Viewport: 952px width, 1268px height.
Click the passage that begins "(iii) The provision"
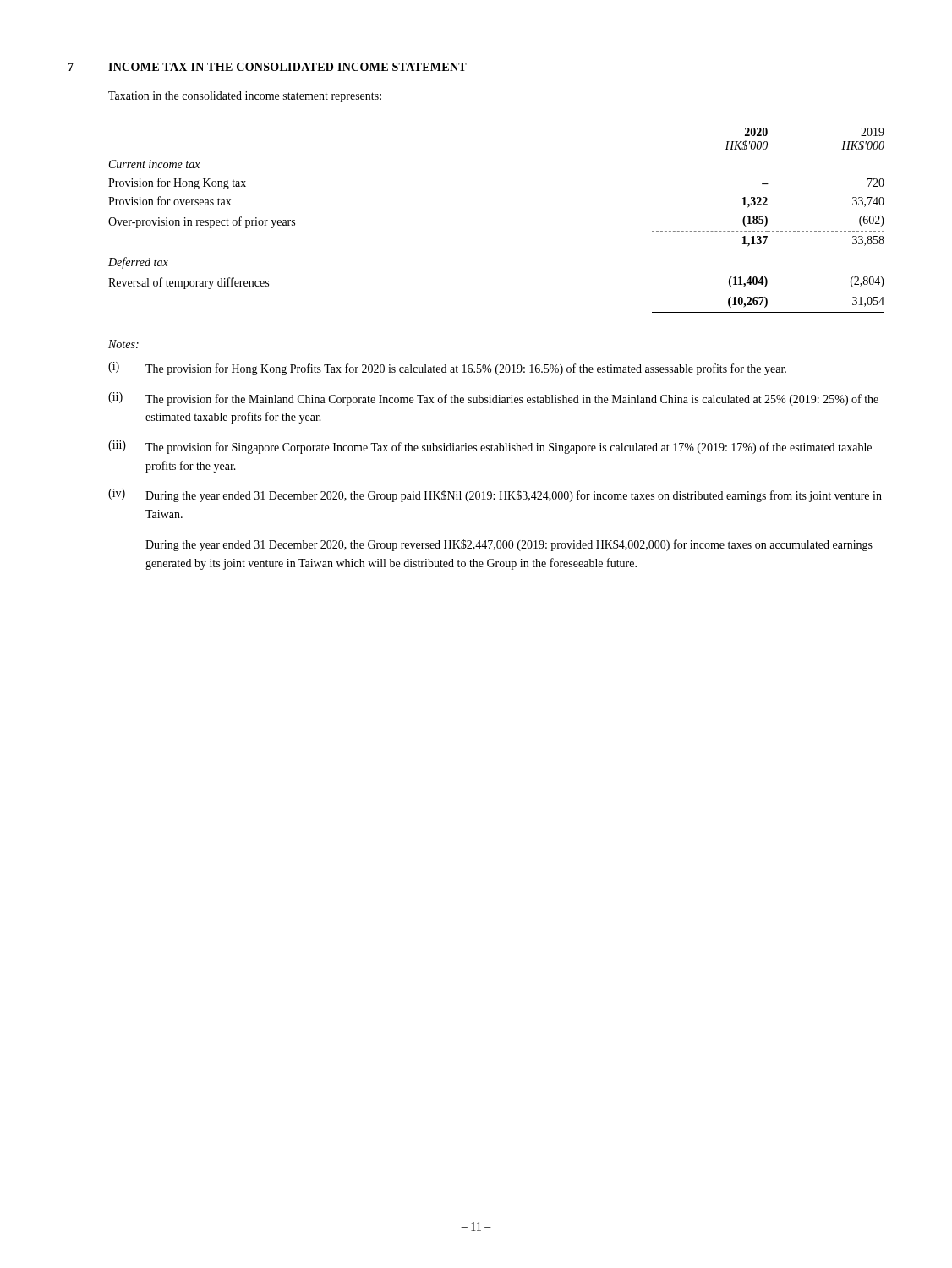click(496, 457)
